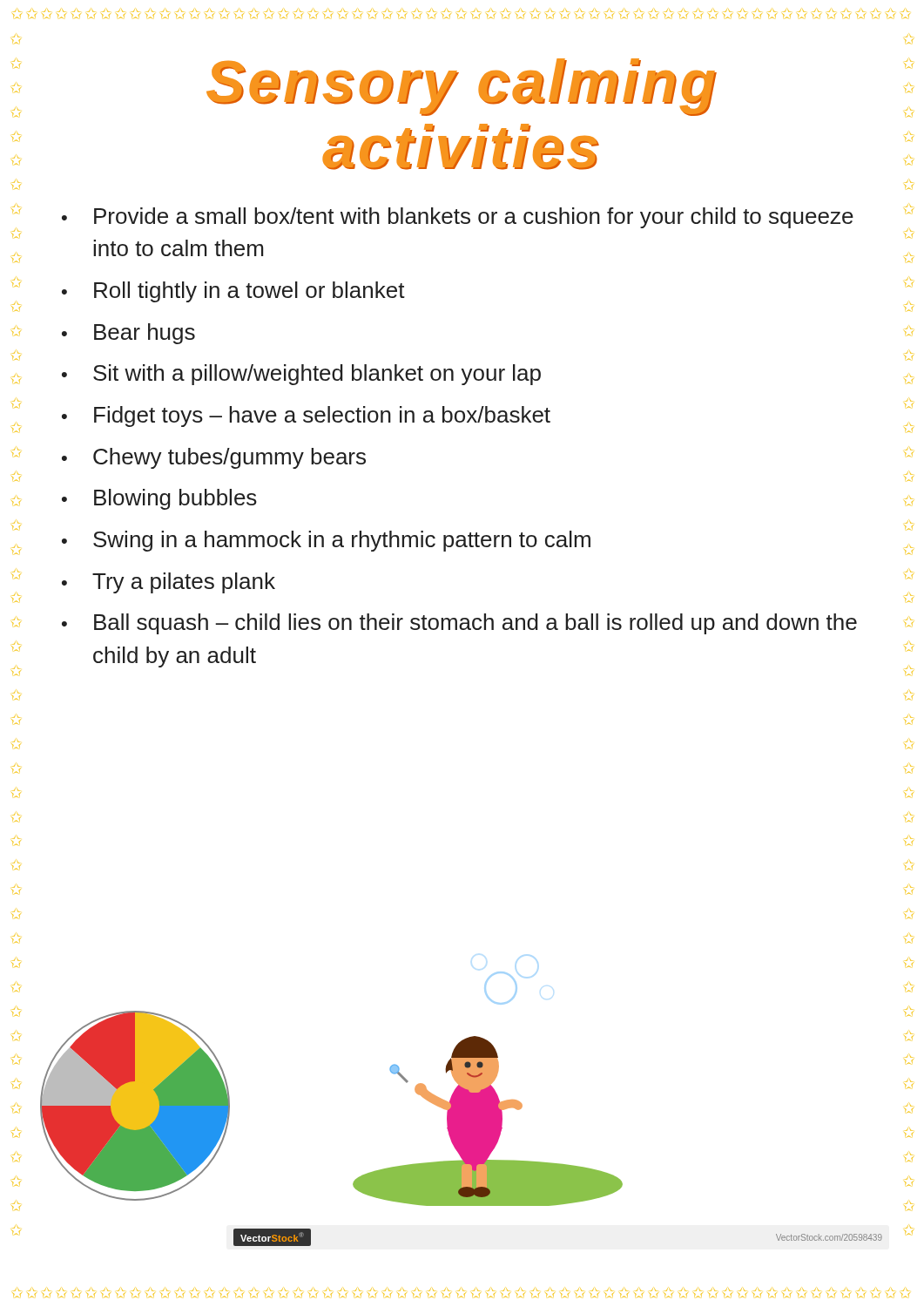This screenshot has width=924, height=1307.
Task: Where is the passage that starts "• Ball squash –"?
Action: [x=475, y=640]
